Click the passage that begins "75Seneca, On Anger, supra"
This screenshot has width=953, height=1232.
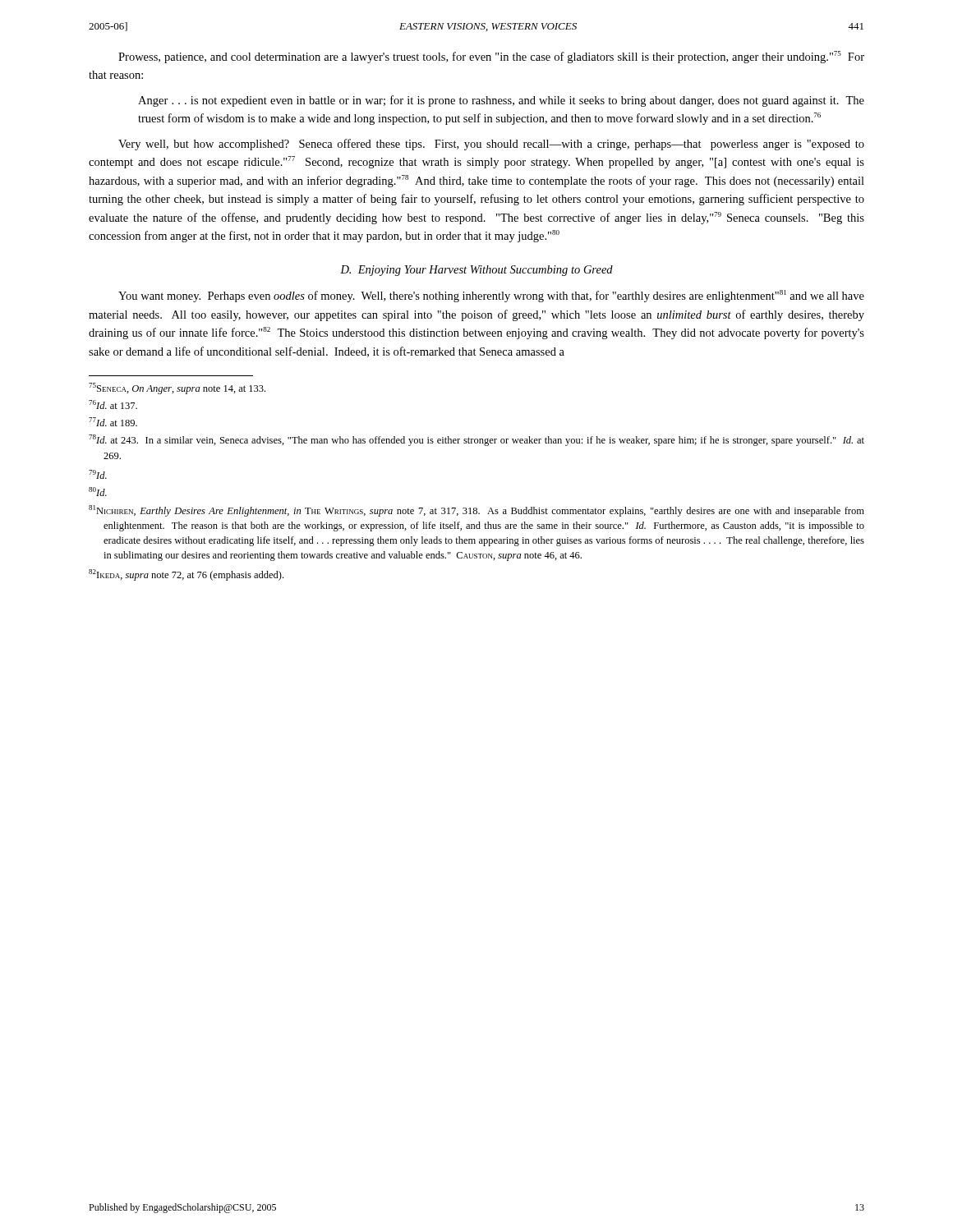(177, 388)
